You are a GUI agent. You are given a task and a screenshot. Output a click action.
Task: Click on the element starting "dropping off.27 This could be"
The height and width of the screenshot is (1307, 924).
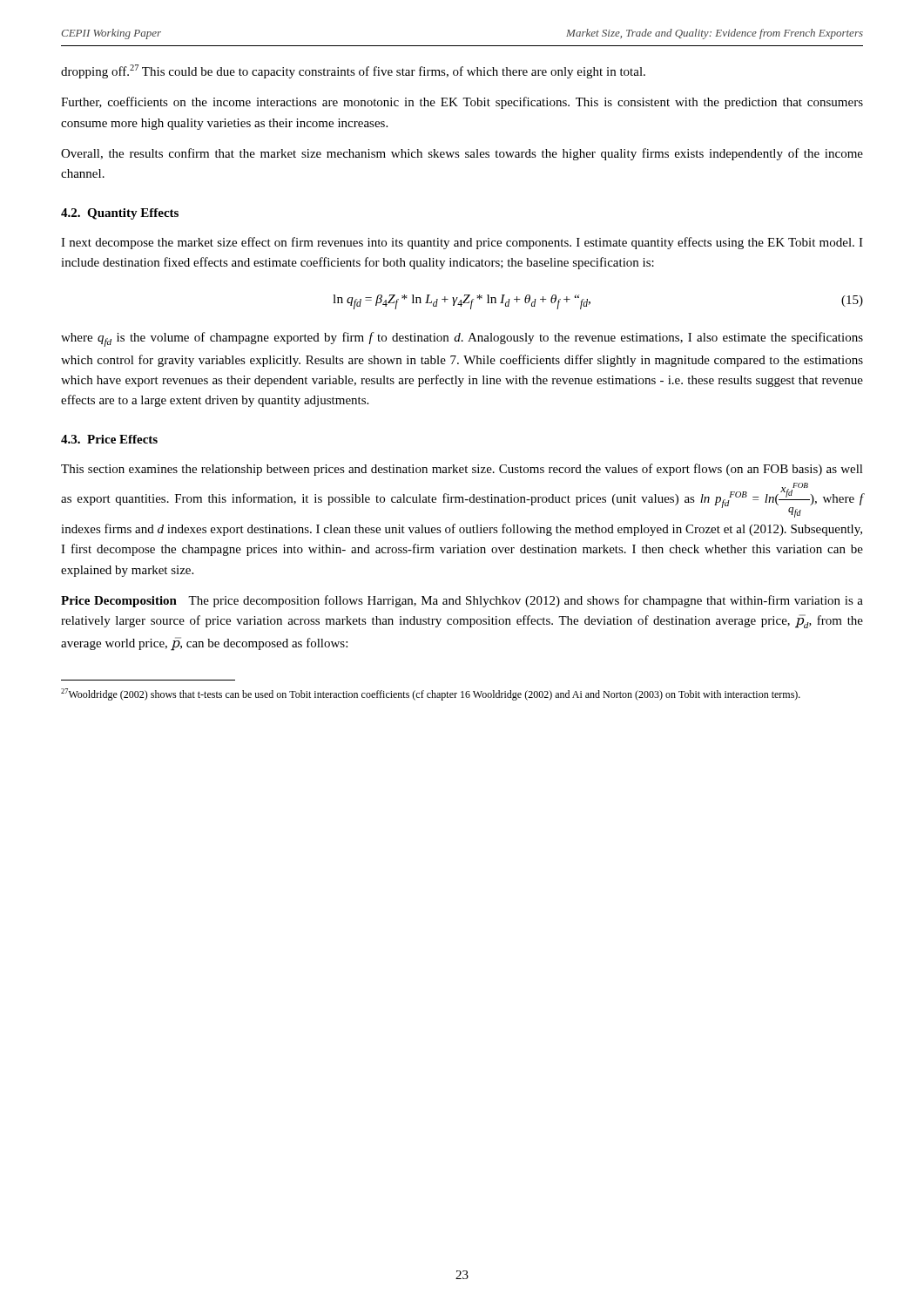pyautogui.click(x=354, y=71)
